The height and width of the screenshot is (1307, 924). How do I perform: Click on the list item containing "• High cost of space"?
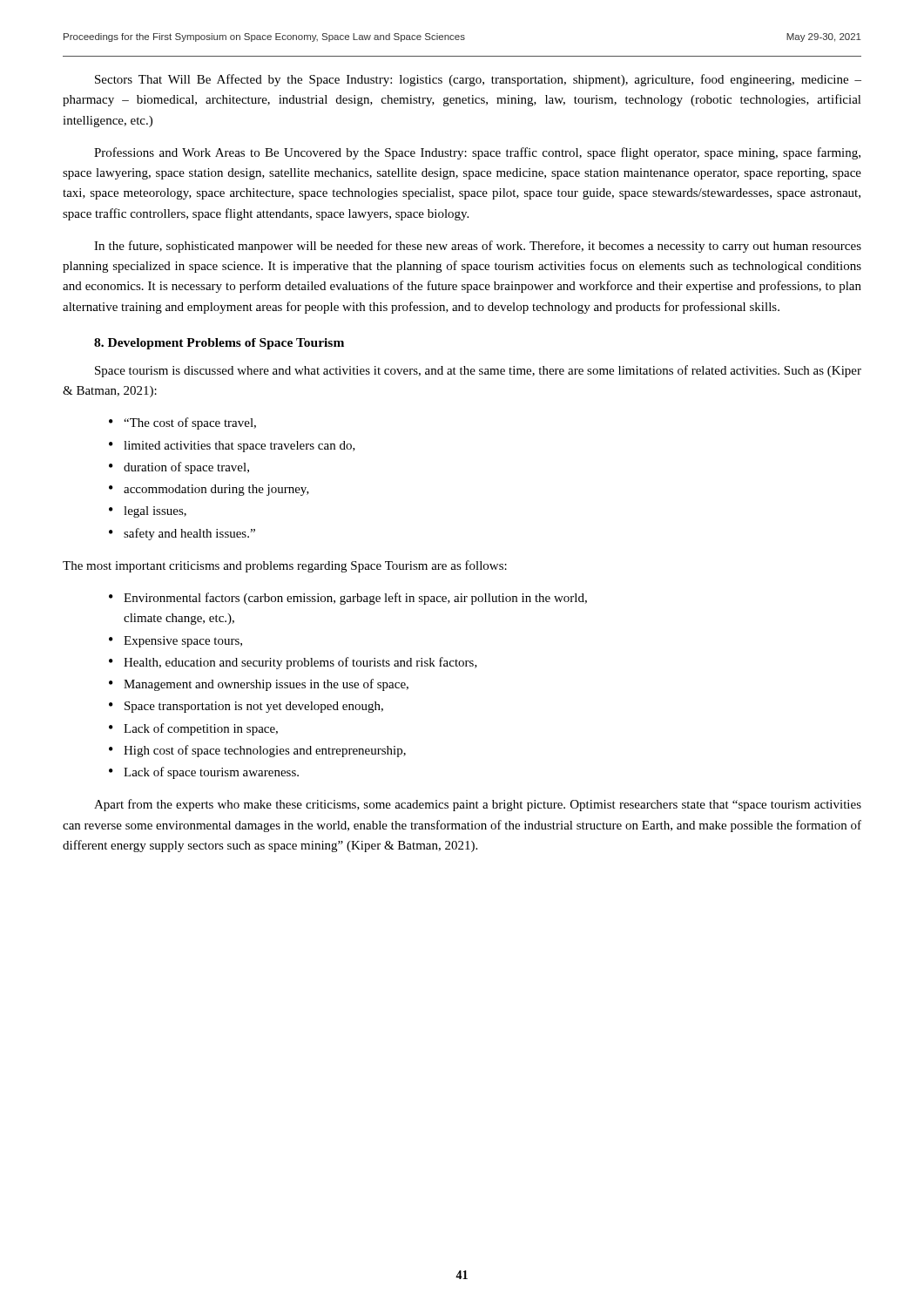click(x=257, y=751)
